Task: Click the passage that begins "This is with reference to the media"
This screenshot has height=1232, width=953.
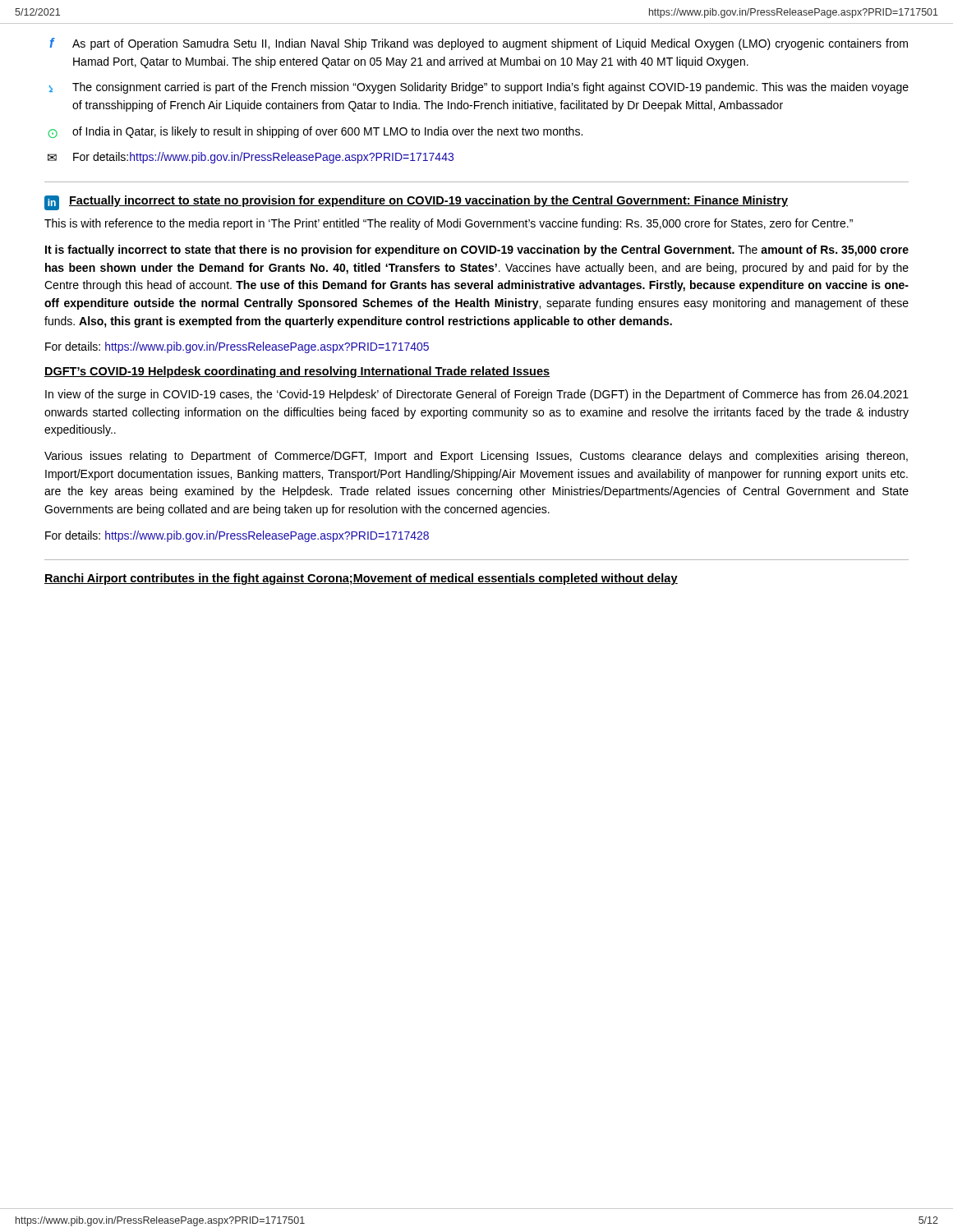Action: (x=449, y=224)
